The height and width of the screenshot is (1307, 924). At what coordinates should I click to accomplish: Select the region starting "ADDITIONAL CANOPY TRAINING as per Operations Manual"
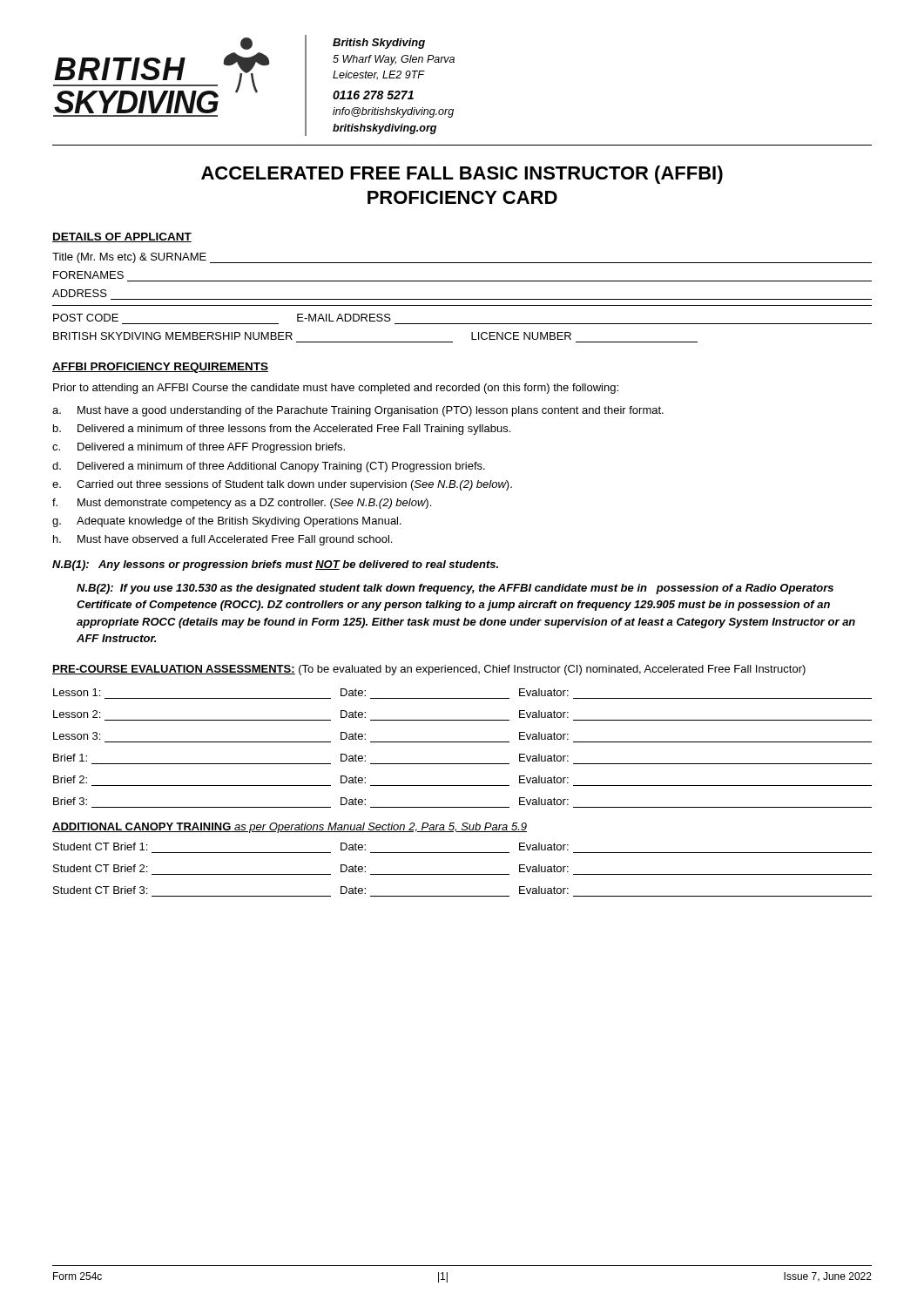click(290, 826)
